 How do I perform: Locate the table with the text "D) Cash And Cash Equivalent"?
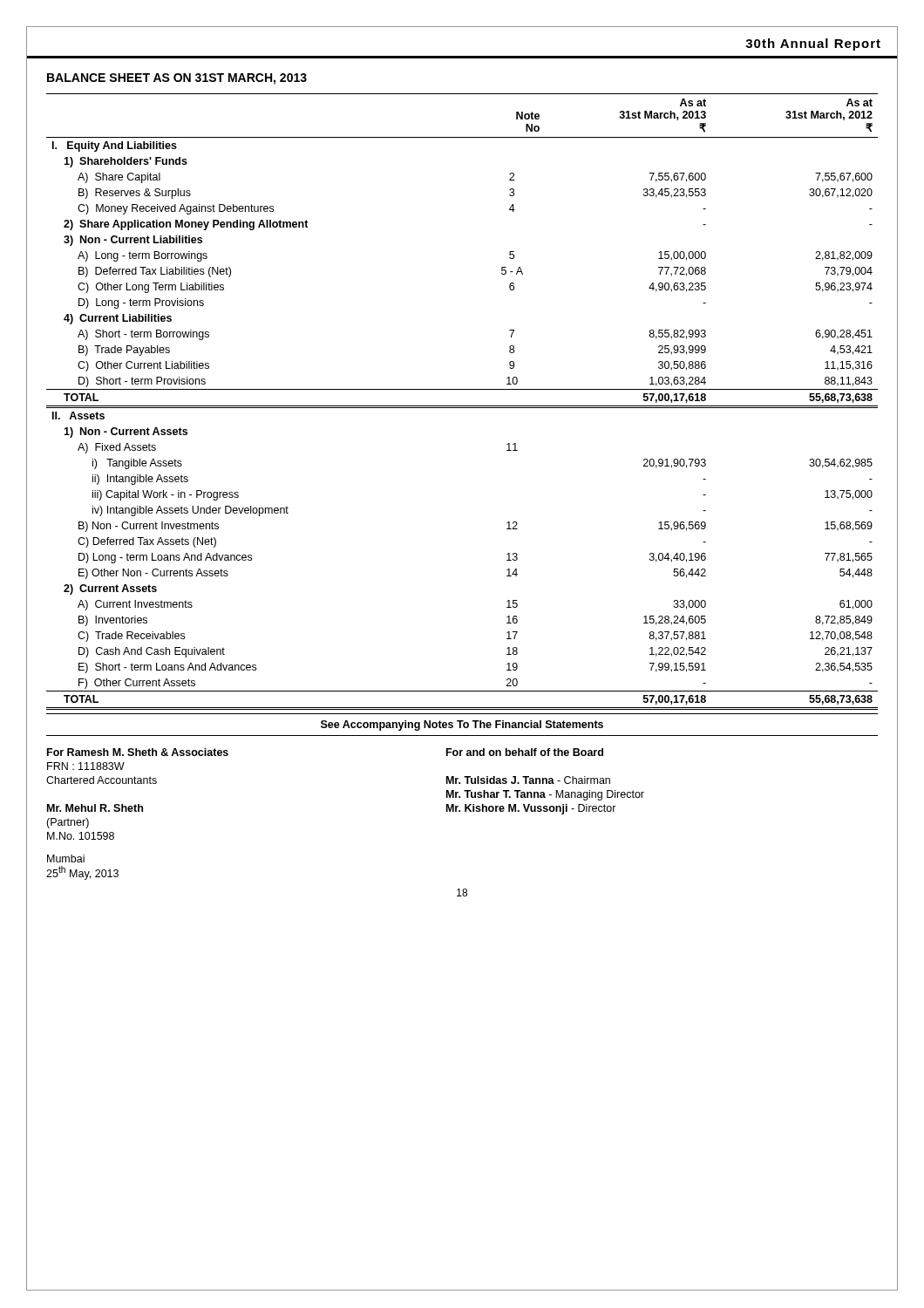click(x=462, y=402)
